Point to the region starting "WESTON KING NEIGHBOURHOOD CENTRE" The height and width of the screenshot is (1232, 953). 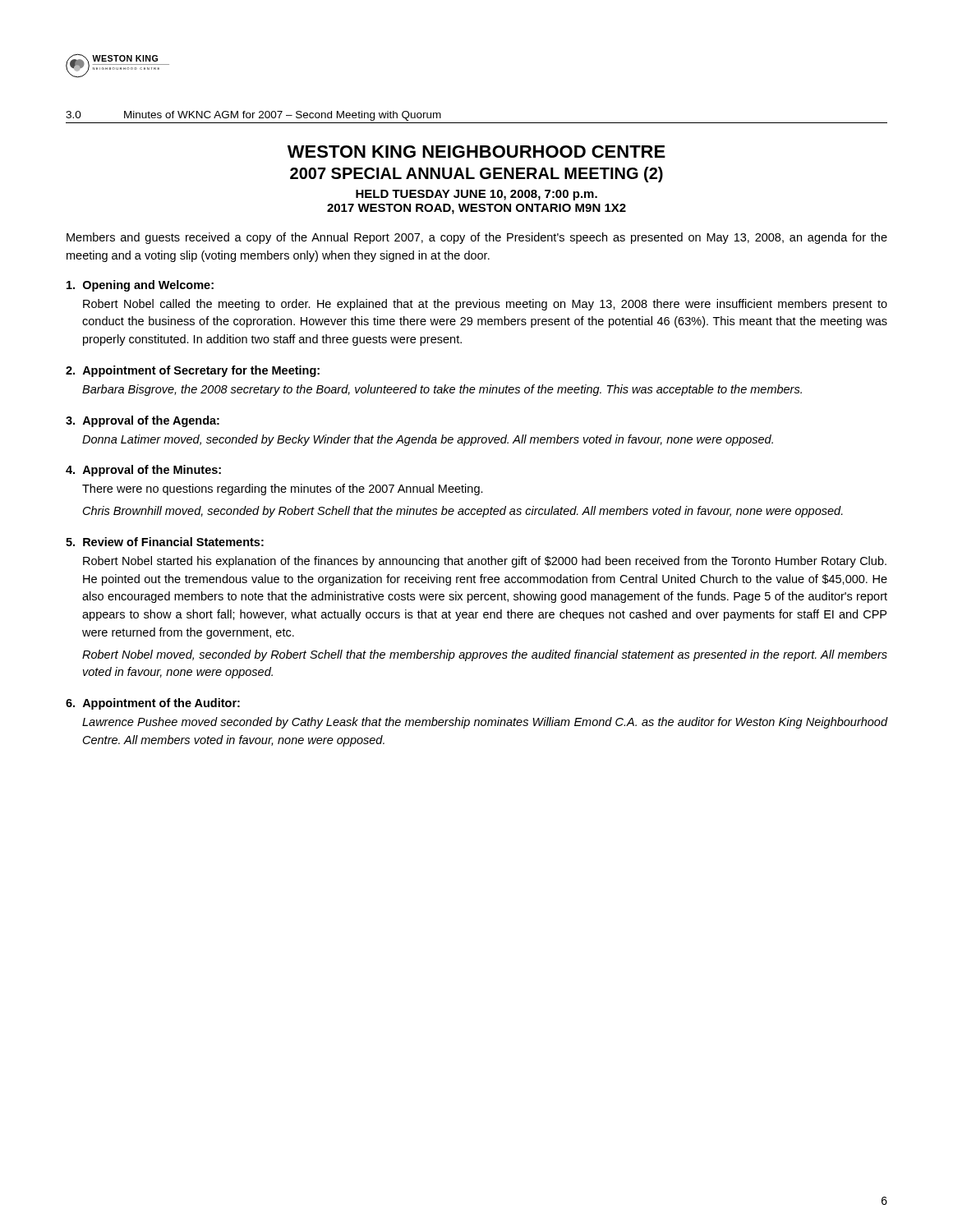pyautogui.click(x=476, y=178)
